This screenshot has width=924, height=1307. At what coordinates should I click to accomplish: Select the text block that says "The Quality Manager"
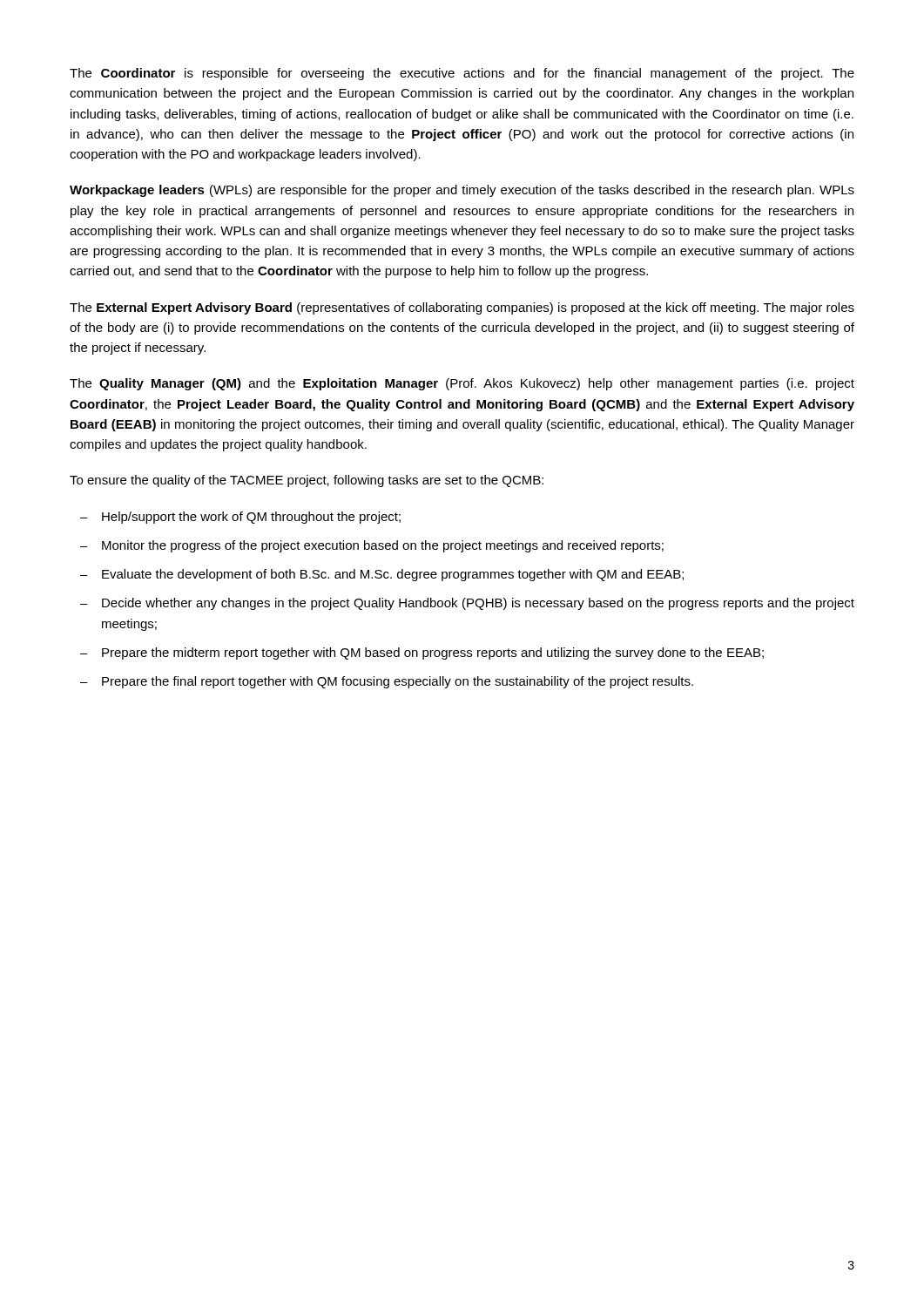462,414
